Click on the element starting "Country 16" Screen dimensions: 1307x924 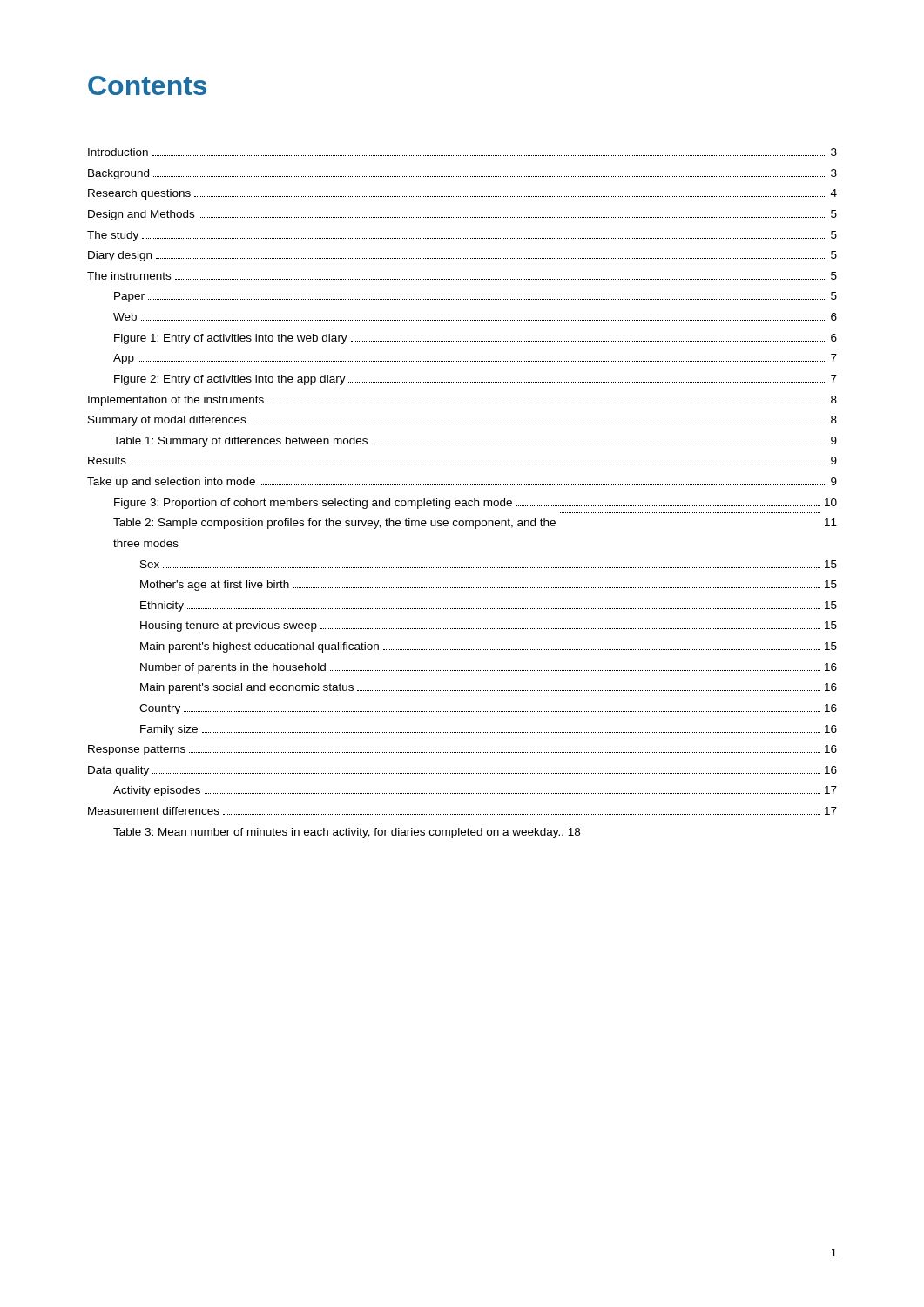point(488,708)
